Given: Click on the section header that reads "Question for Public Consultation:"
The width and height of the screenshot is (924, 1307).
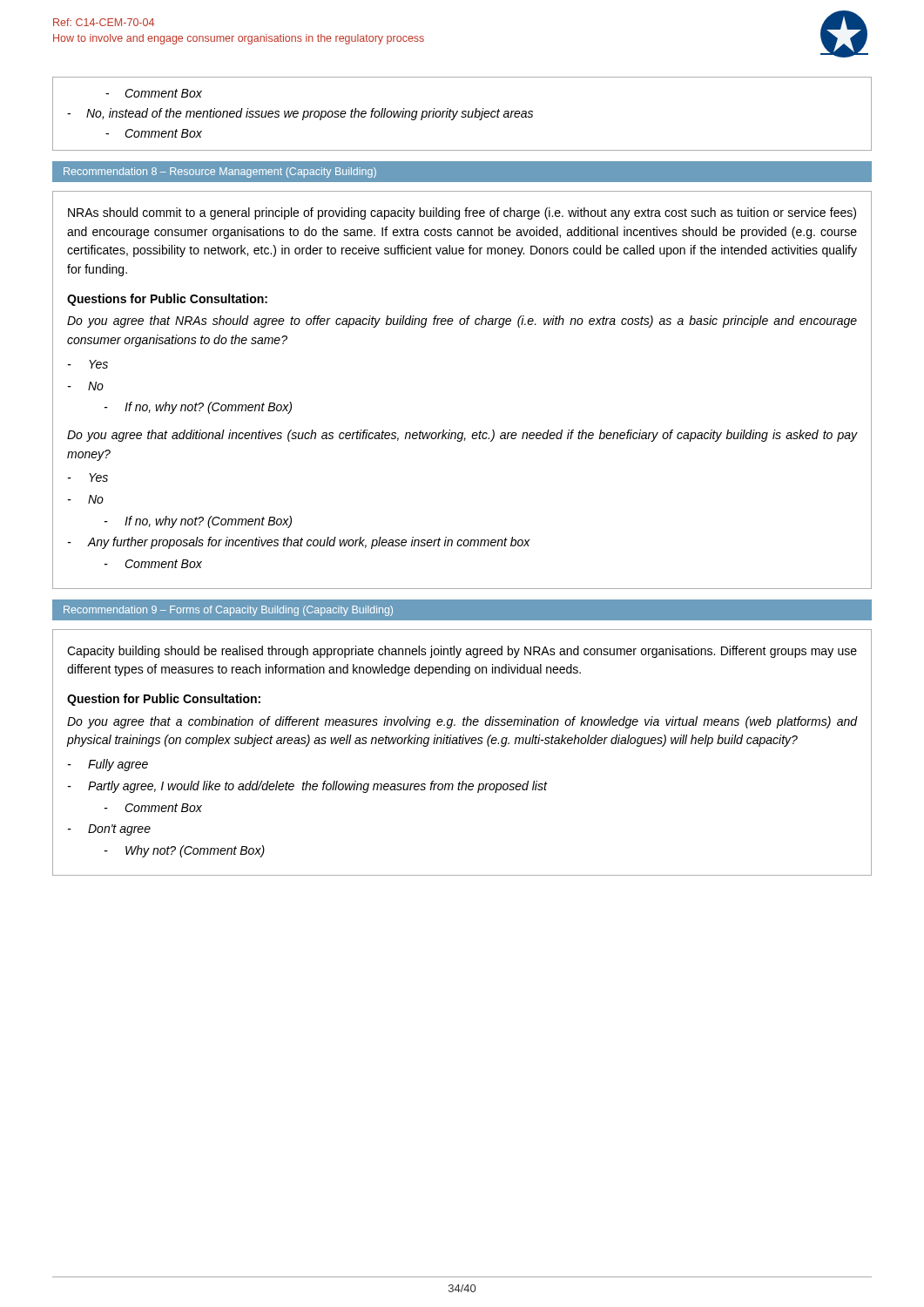Looking at the screenshot, I should [164, 699].
